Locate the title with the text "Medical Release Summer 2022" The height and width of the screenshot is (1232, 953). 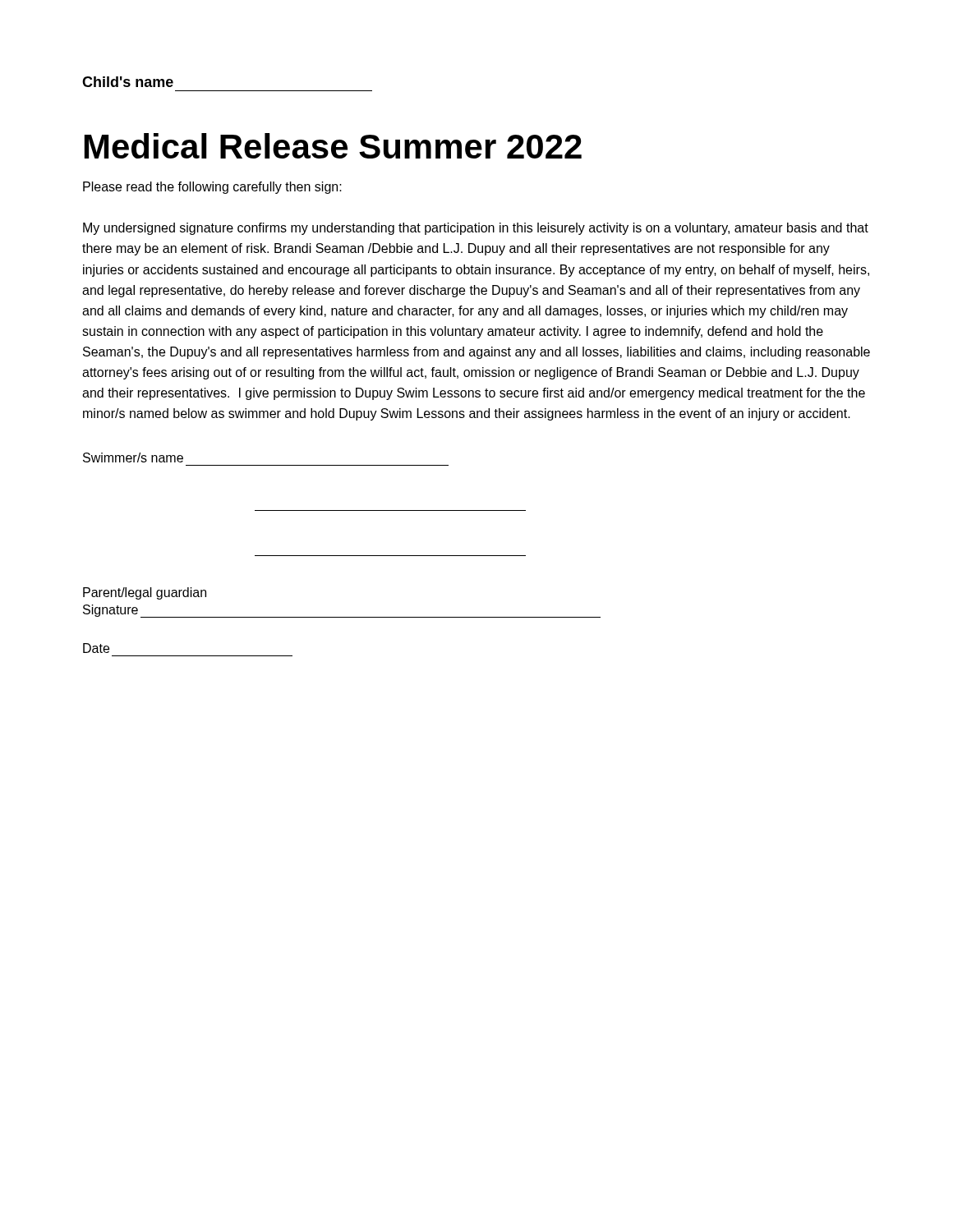pos(332,147)
